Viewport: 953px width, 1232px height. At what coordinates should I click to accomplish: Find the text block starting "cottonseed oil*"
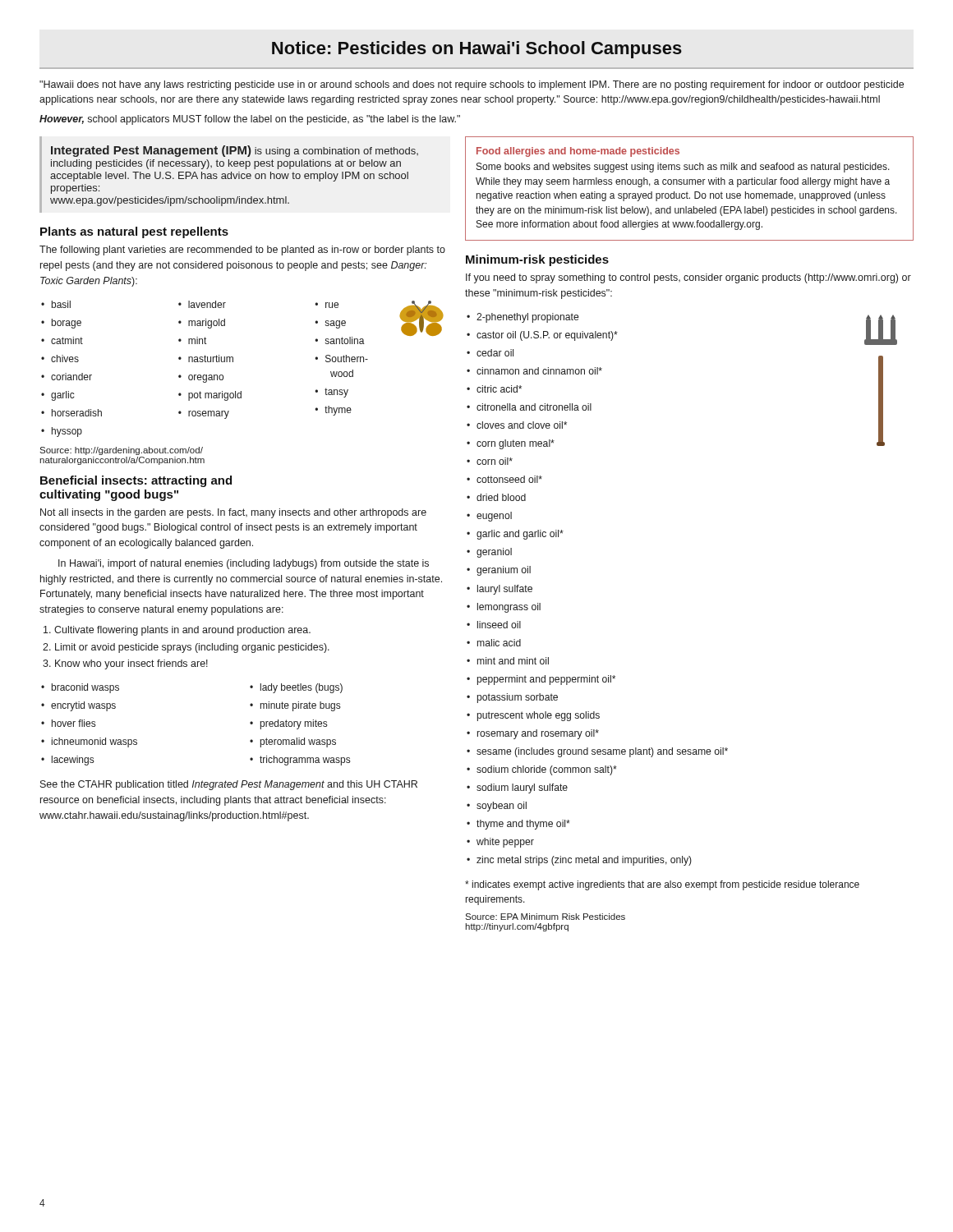pos(504,479)
